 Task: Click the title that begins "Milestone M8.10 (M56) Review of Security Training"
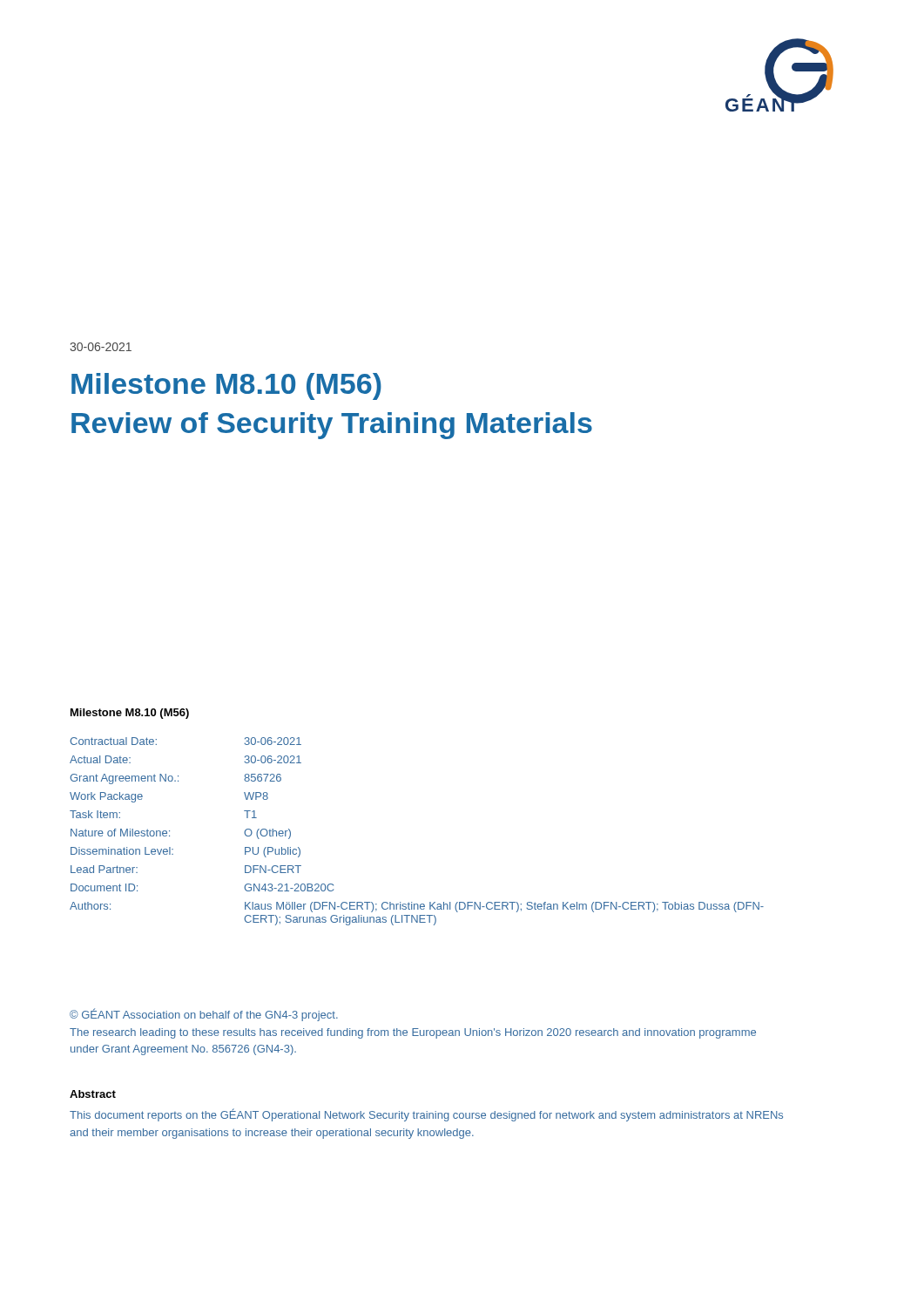coord(401,403)
